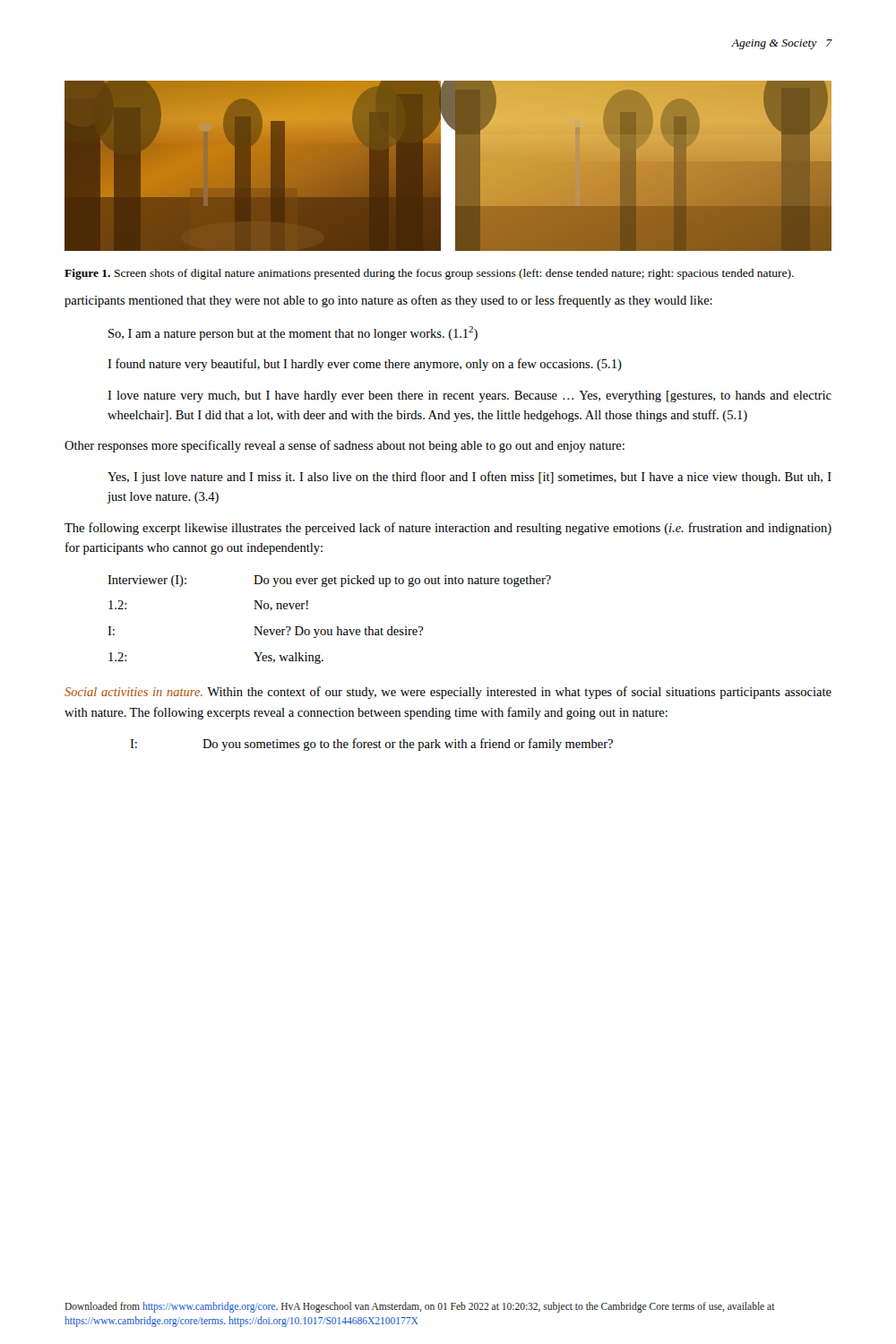Viewport: 896px width, 1344px height.
Task: Locate the text block that reads "The following excerpt likewise illustrates"
Action: pos(448,538)
